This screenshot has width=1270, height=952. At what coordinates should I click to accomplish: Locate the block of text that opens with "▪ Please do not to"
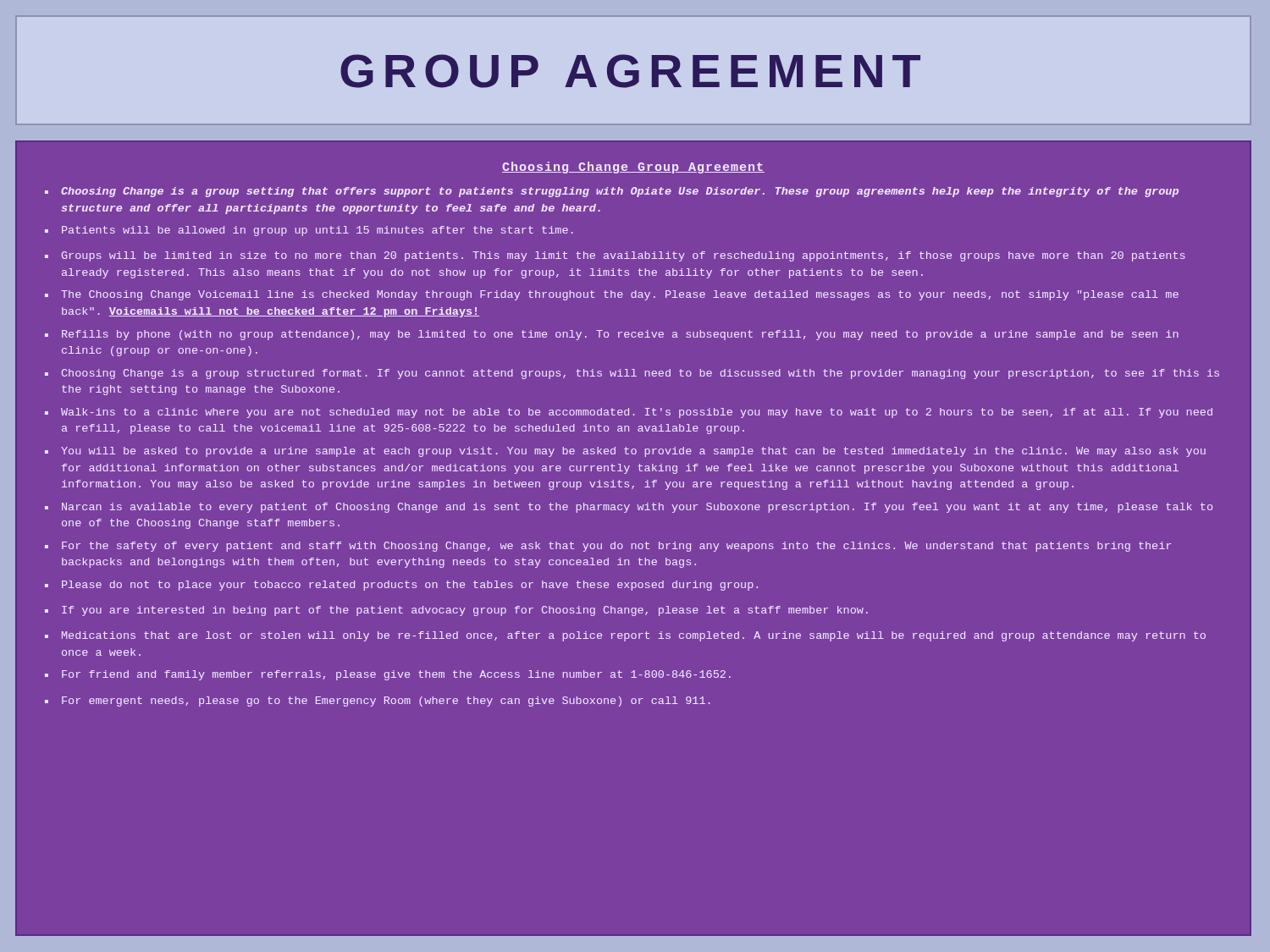[x=633, y=587]
